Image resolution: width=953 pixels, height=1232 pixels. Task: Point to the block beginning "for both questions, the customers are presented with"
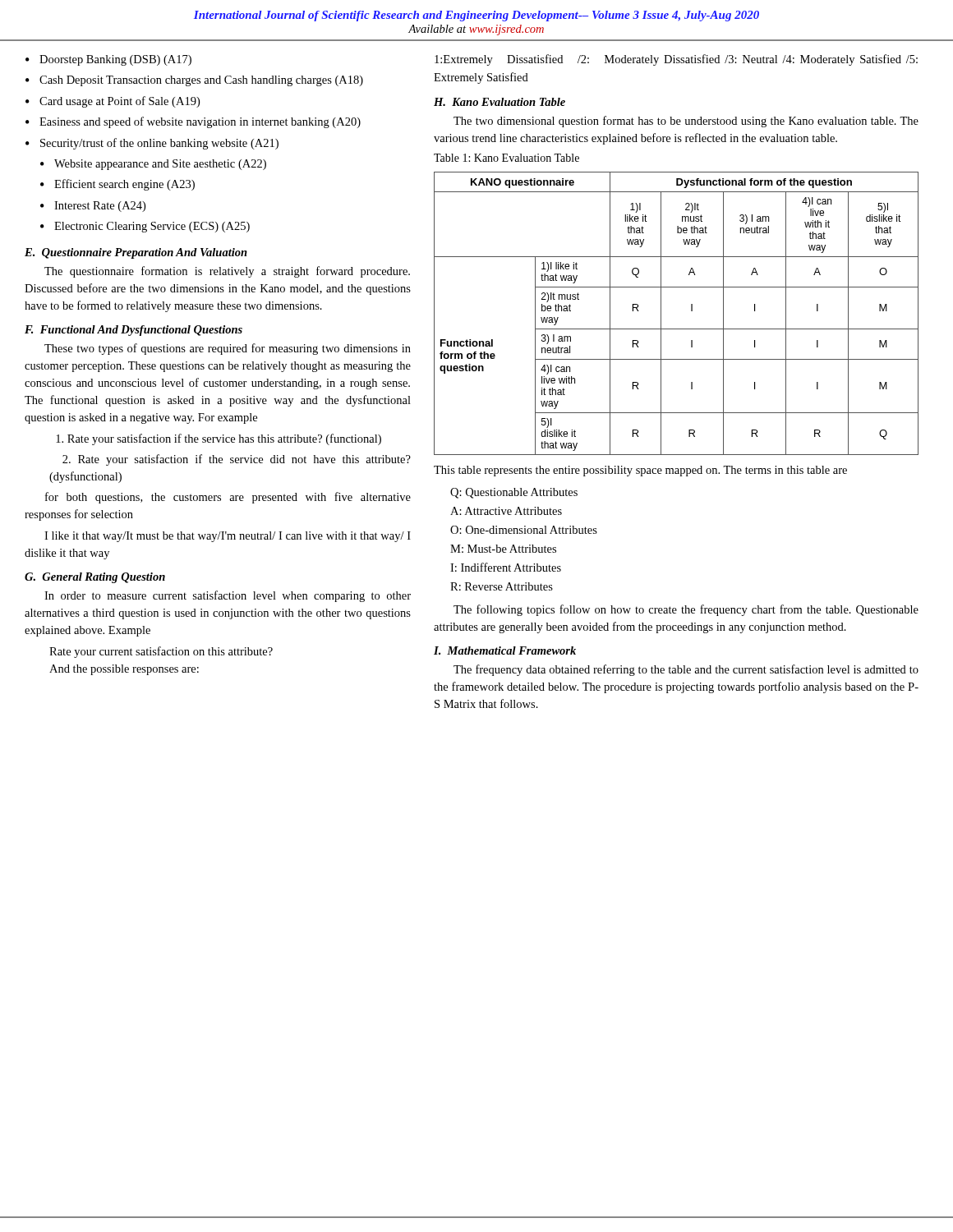[x=218, y=505]
